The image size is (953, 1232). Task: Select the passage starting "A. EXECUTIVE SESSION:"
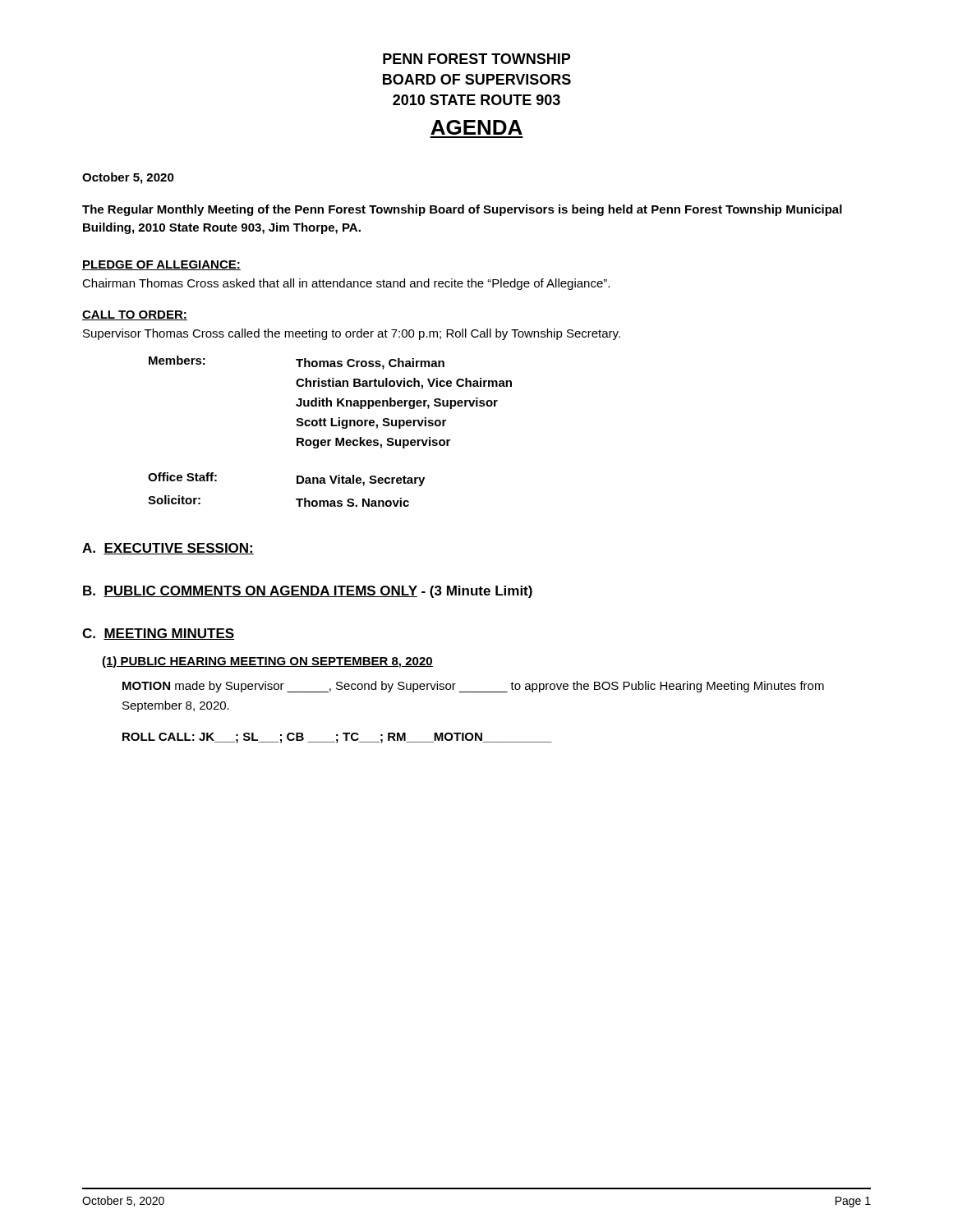(168, 548)
